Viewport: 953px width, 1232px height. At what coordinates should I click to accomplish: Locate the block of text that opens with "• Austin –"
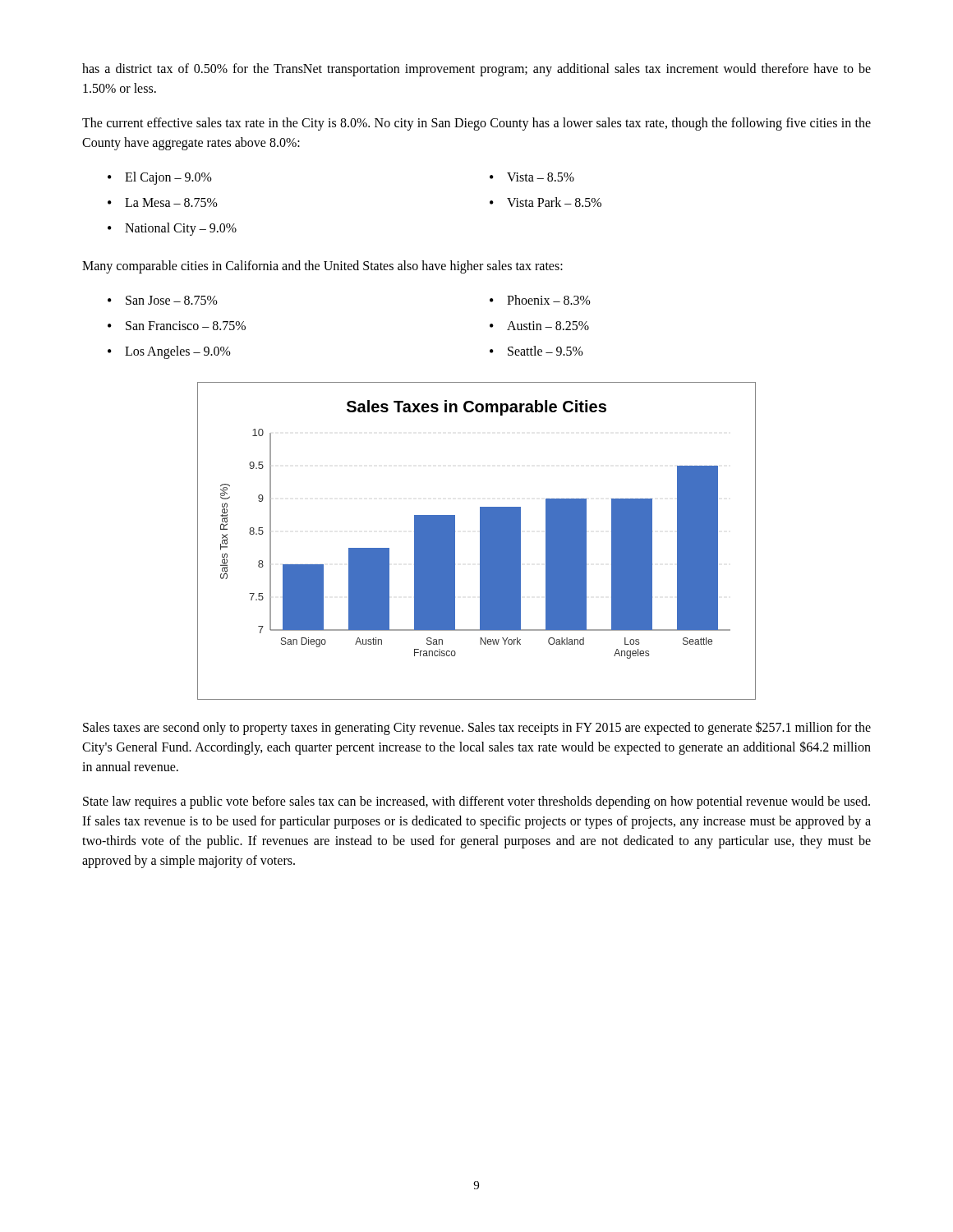coord(539,326)
